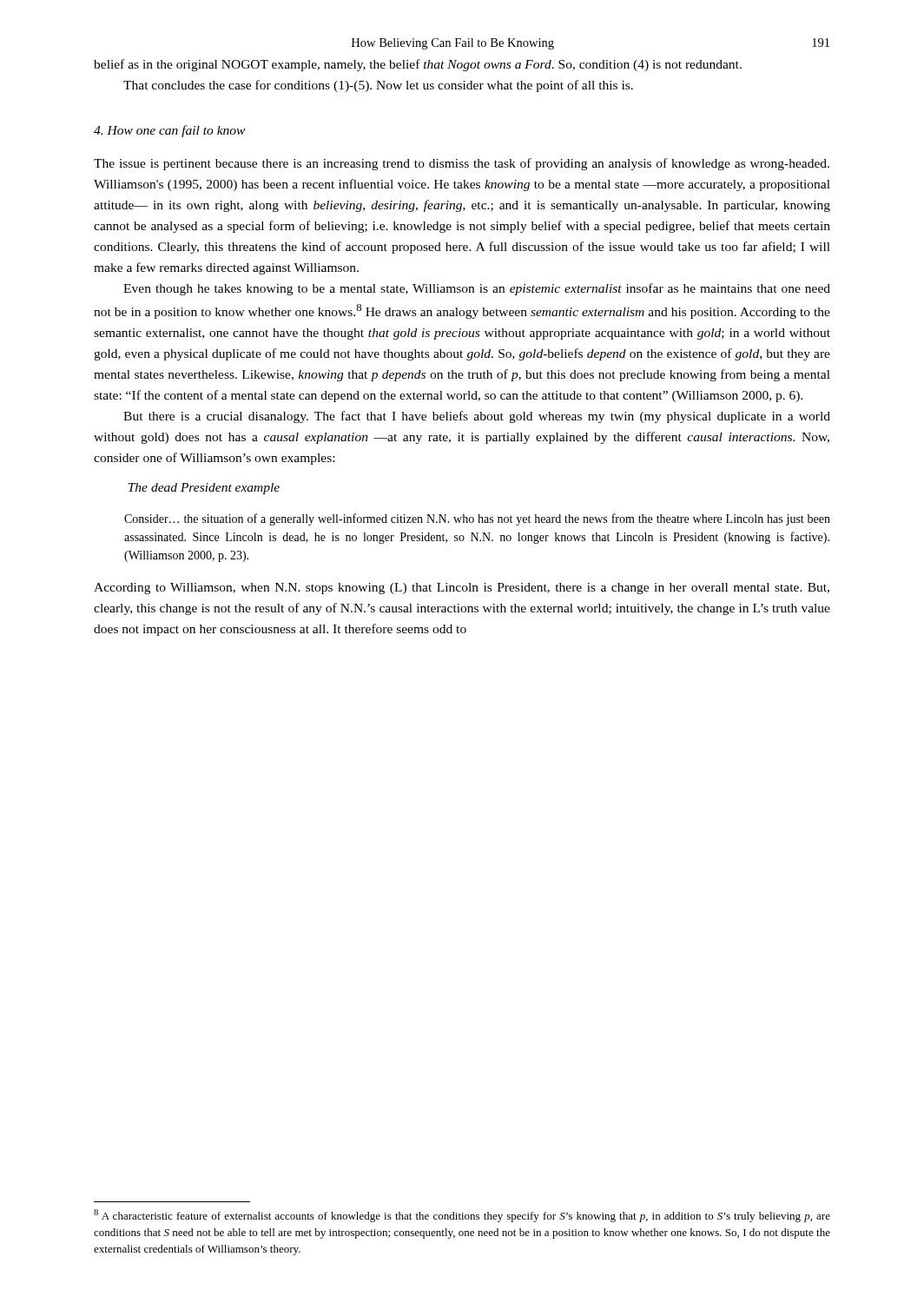Image resolution: width=924 pixels, height=1303 pixels.
Task: Where is the passage that starts "But there is a"?
Action: [462, 437]
